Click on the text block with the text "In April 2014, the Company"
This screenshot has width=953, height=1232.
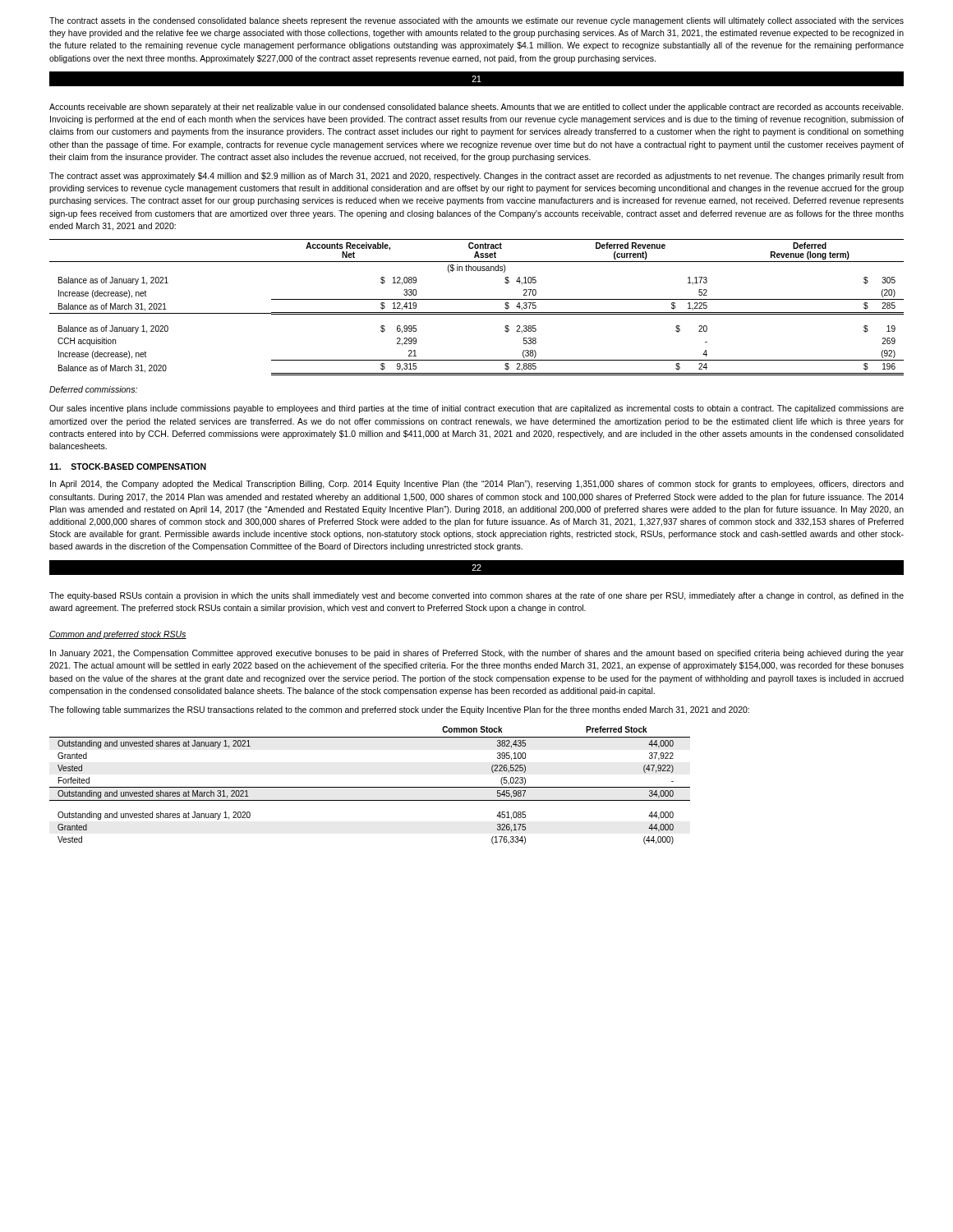pyautogui.click(x=476, y=516)
